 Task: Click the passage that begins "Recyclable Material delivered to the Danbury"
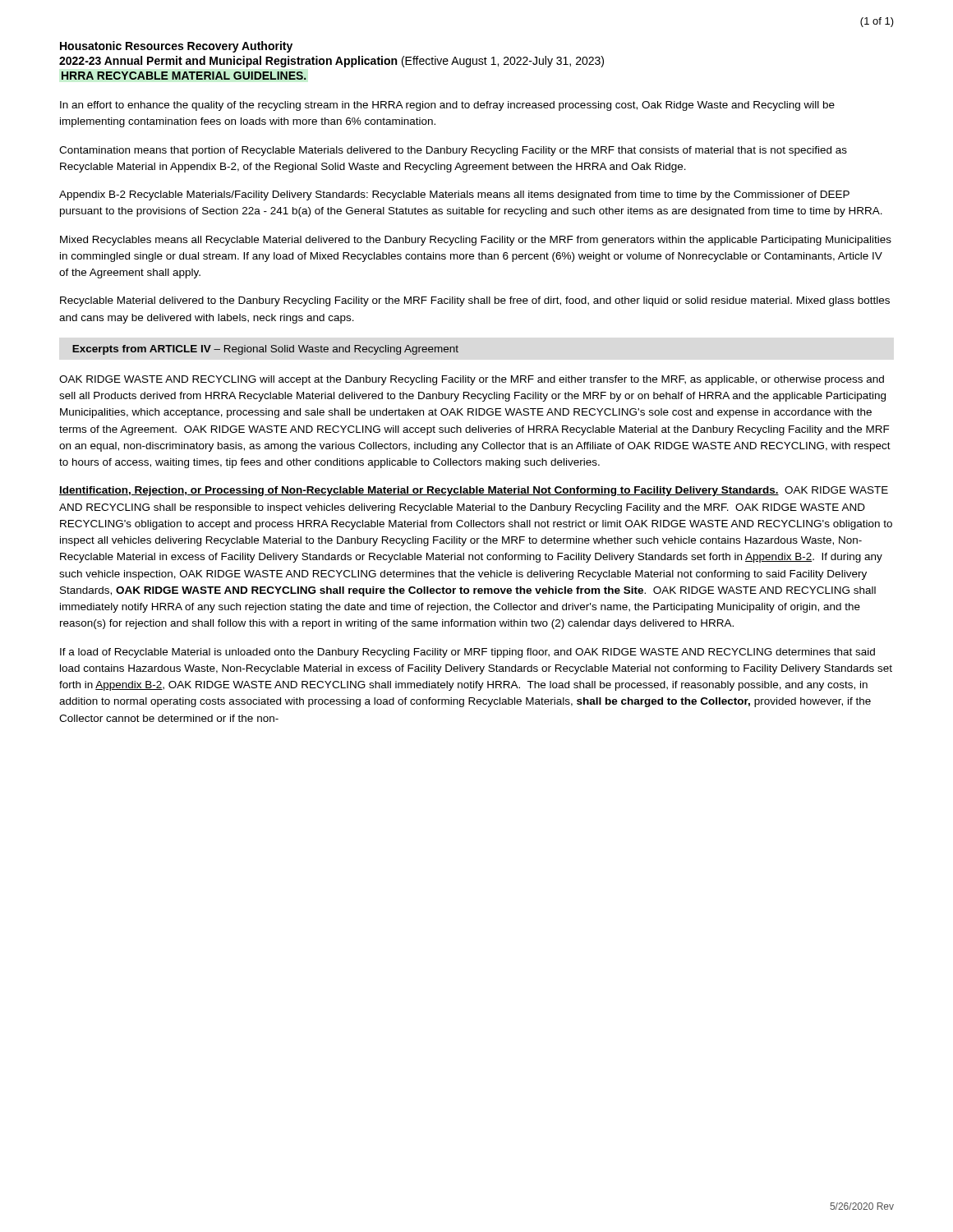[475, 309]
